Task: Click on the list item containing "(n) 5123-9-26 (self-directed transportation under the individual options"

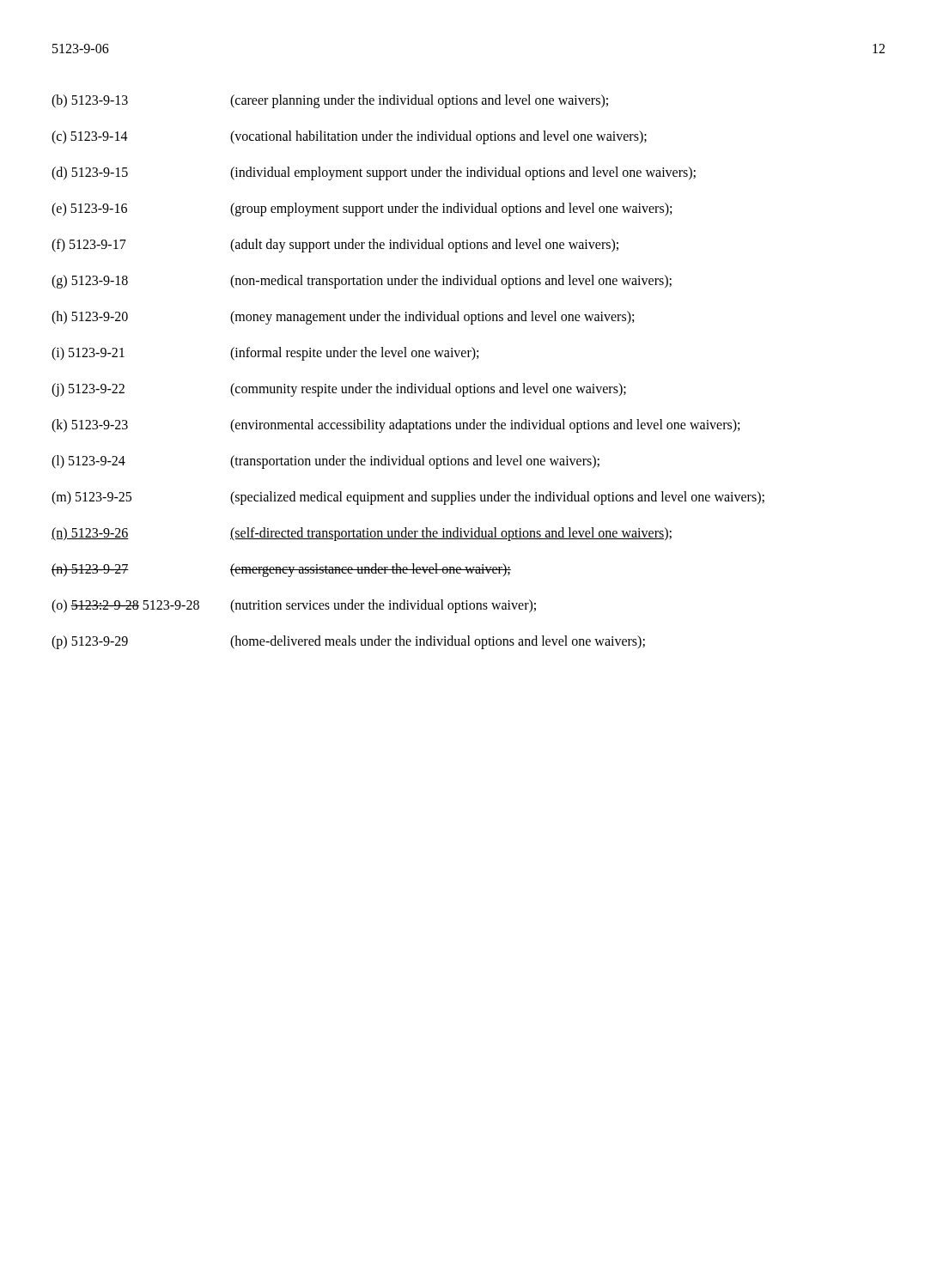Action: coord(468,533)
